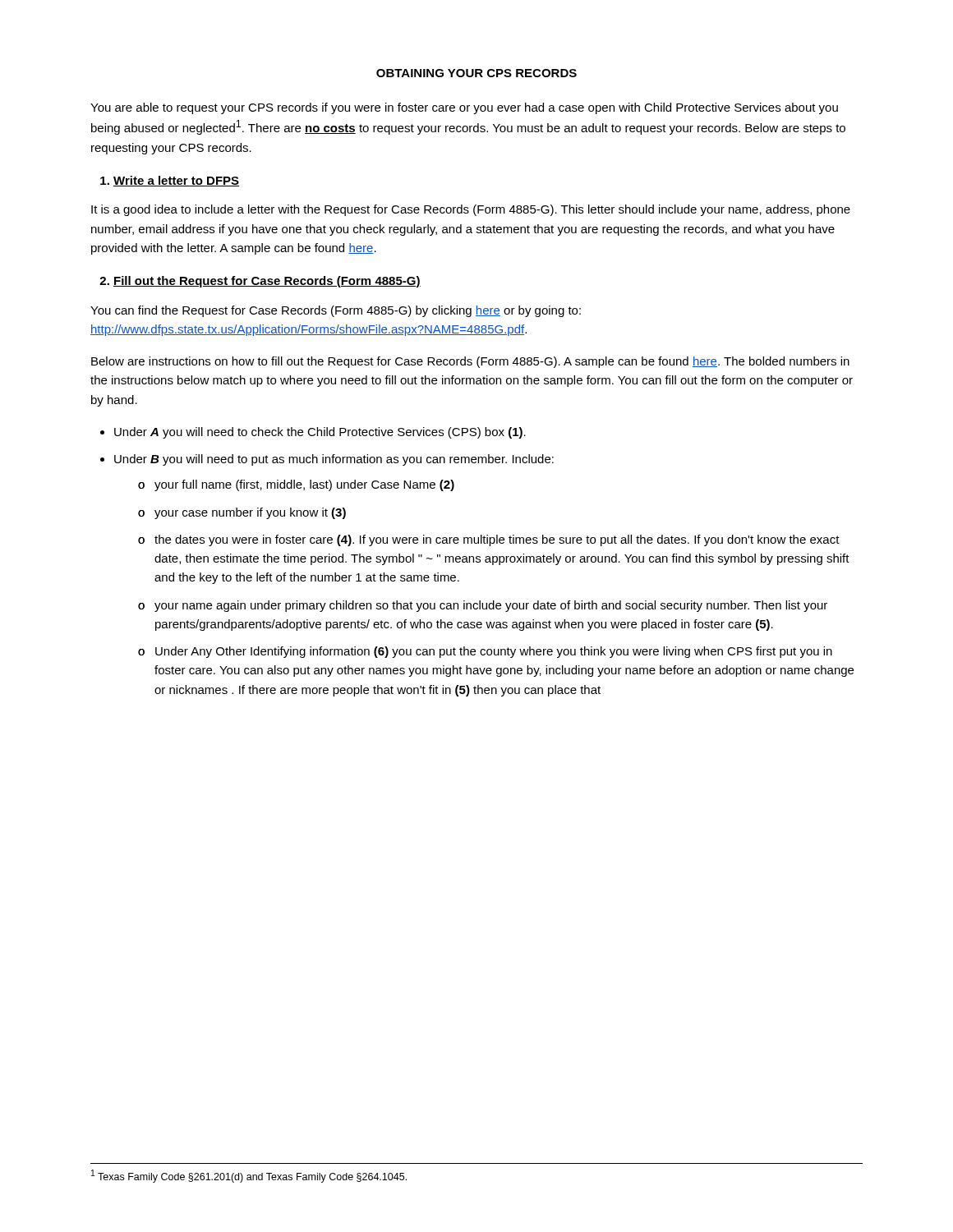The width and height of the screenshot is (953, 1232).
Task: Locate the text block with the text "It is a good"
Action: click(470, 228)
